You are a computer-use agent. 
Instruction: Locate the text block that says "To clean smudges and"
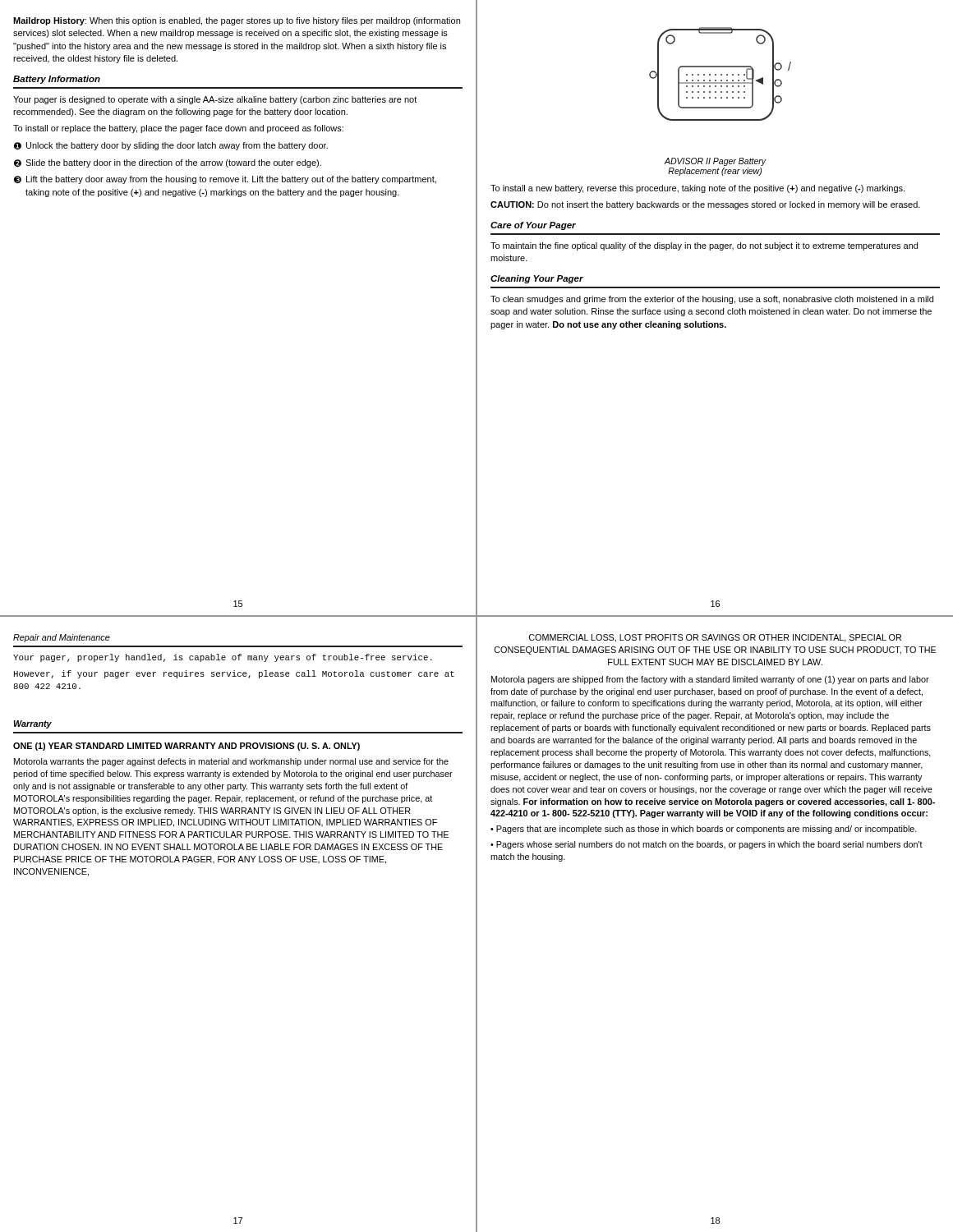coord(715,312)
